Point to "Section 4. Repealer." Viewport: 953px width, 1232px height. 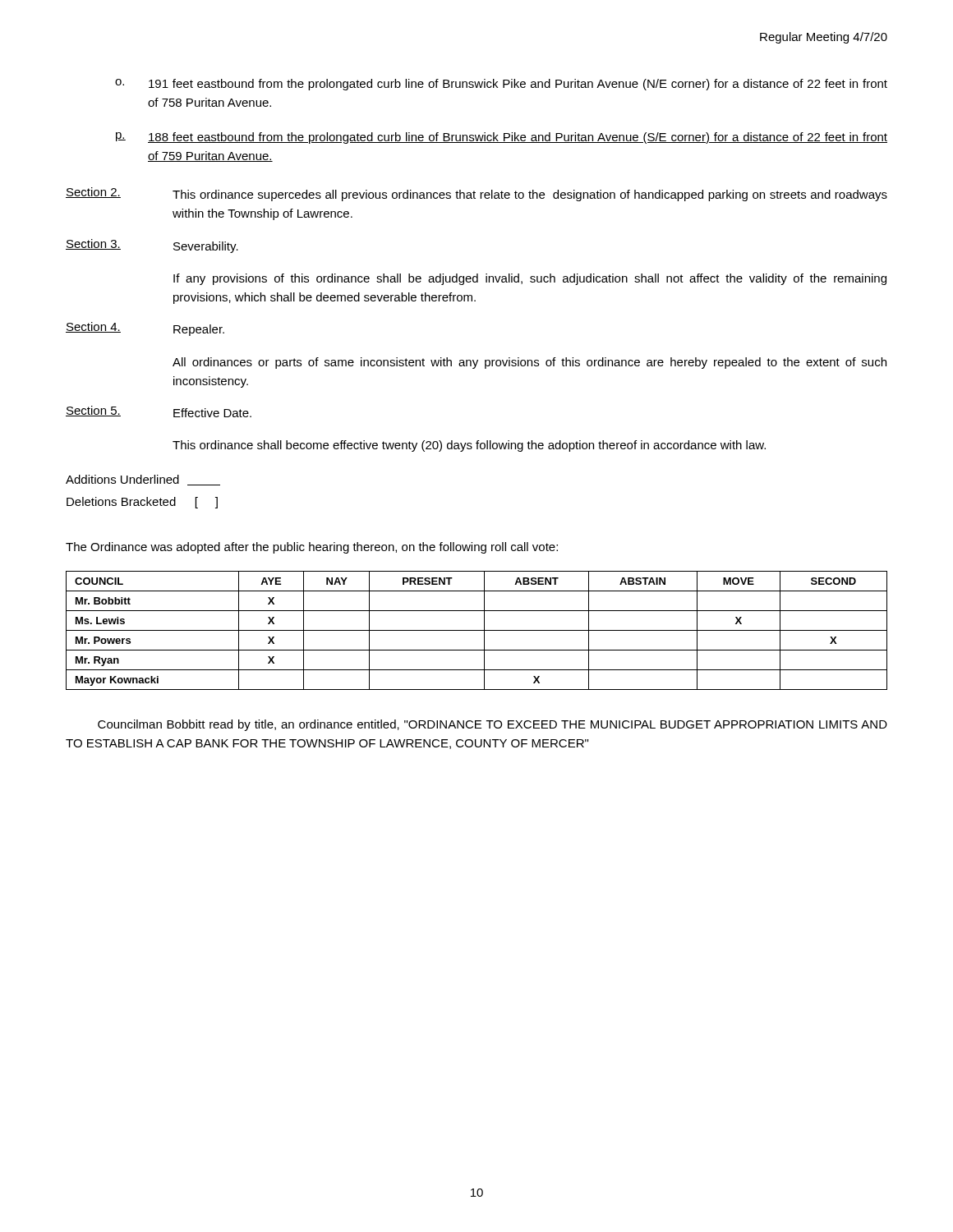pos(92,329)
